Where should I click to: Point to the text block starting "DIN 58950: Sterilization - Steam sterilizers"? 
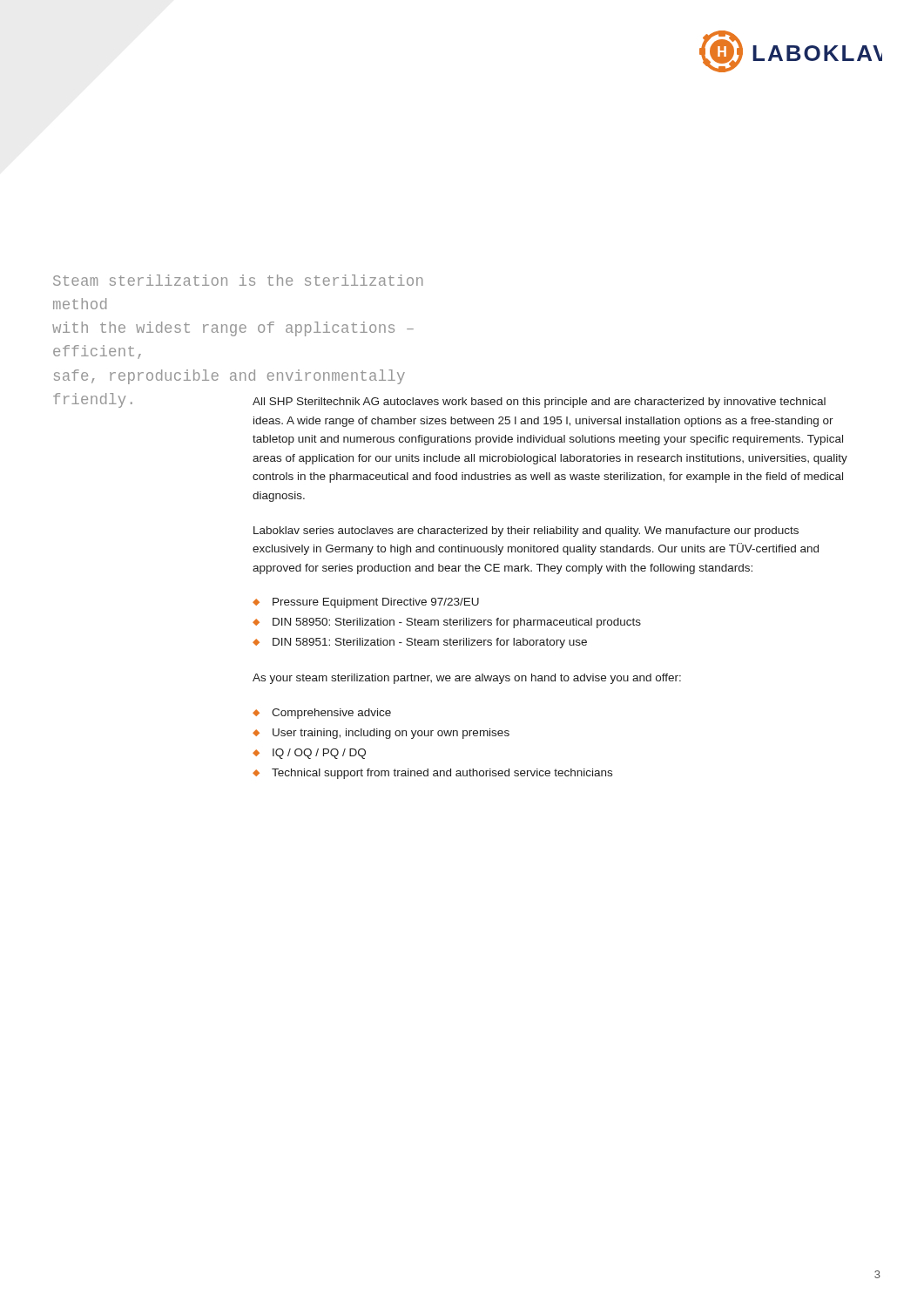point(456,622)
